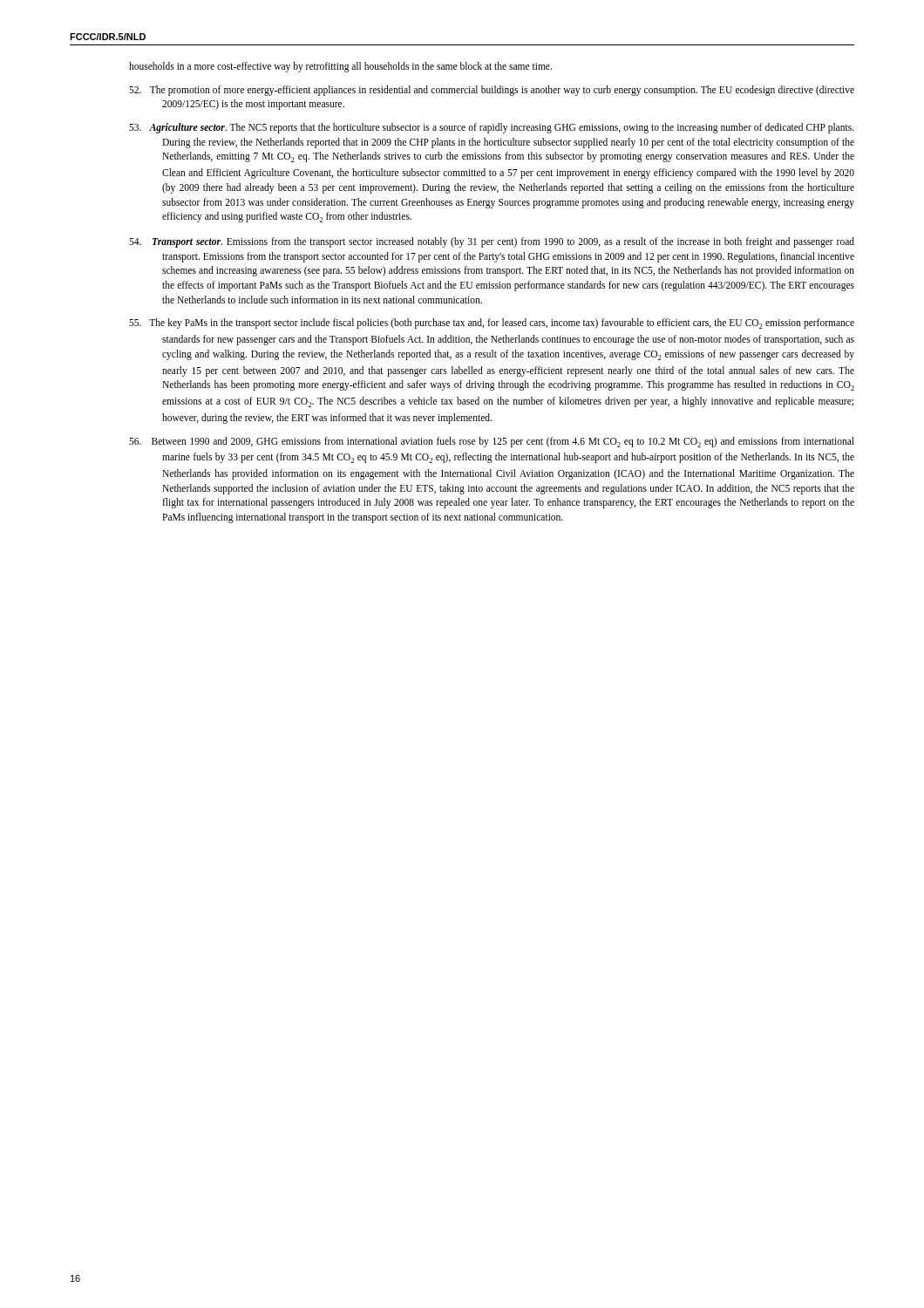This screenshot has height=1308, width=924.
Task: Locate the text block that says "The key PaMs in"
Action: [492, 370]
